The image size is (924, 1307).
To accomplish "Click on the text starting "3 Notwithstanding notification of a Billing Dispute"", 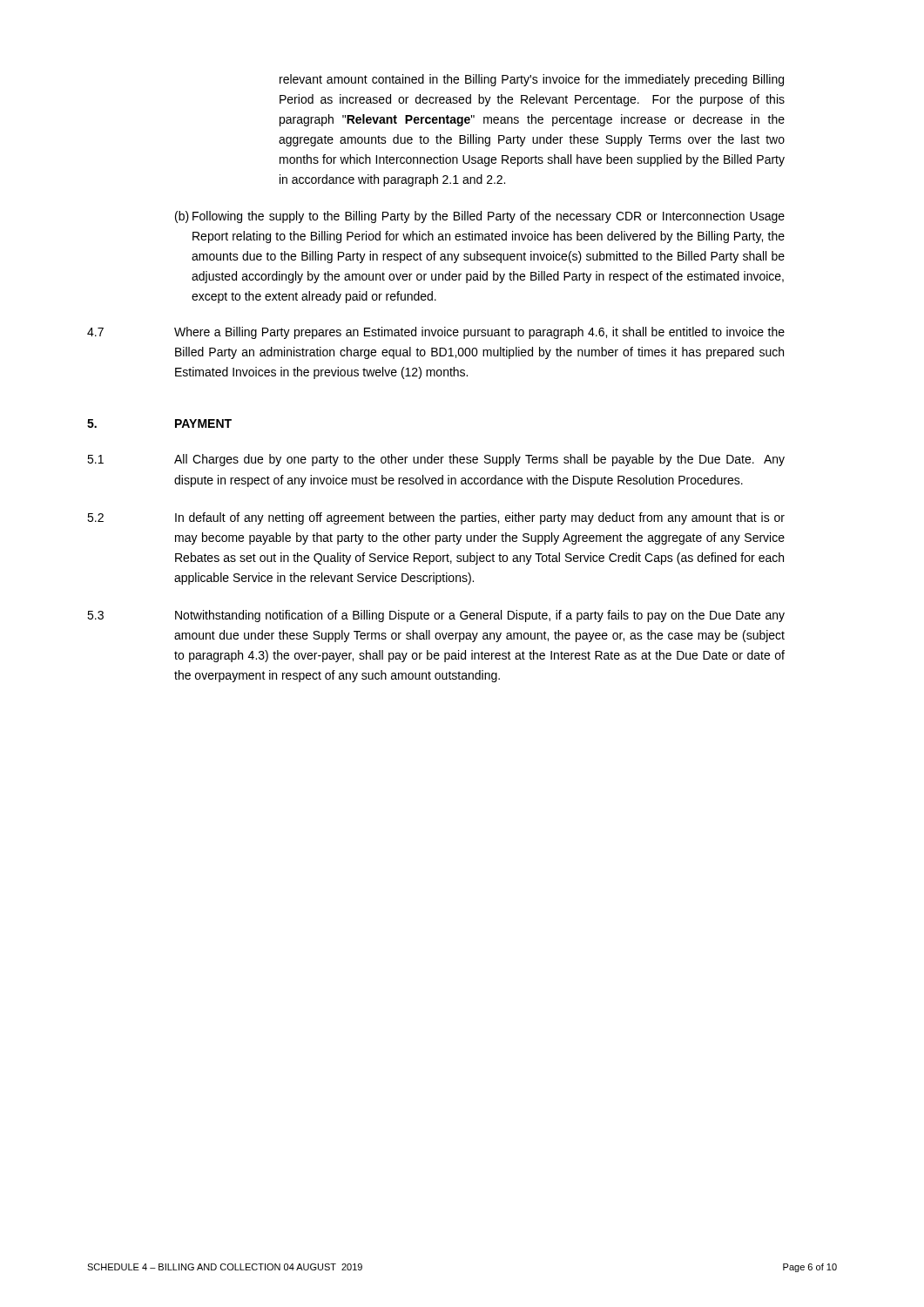I will [x=436, y=646].
